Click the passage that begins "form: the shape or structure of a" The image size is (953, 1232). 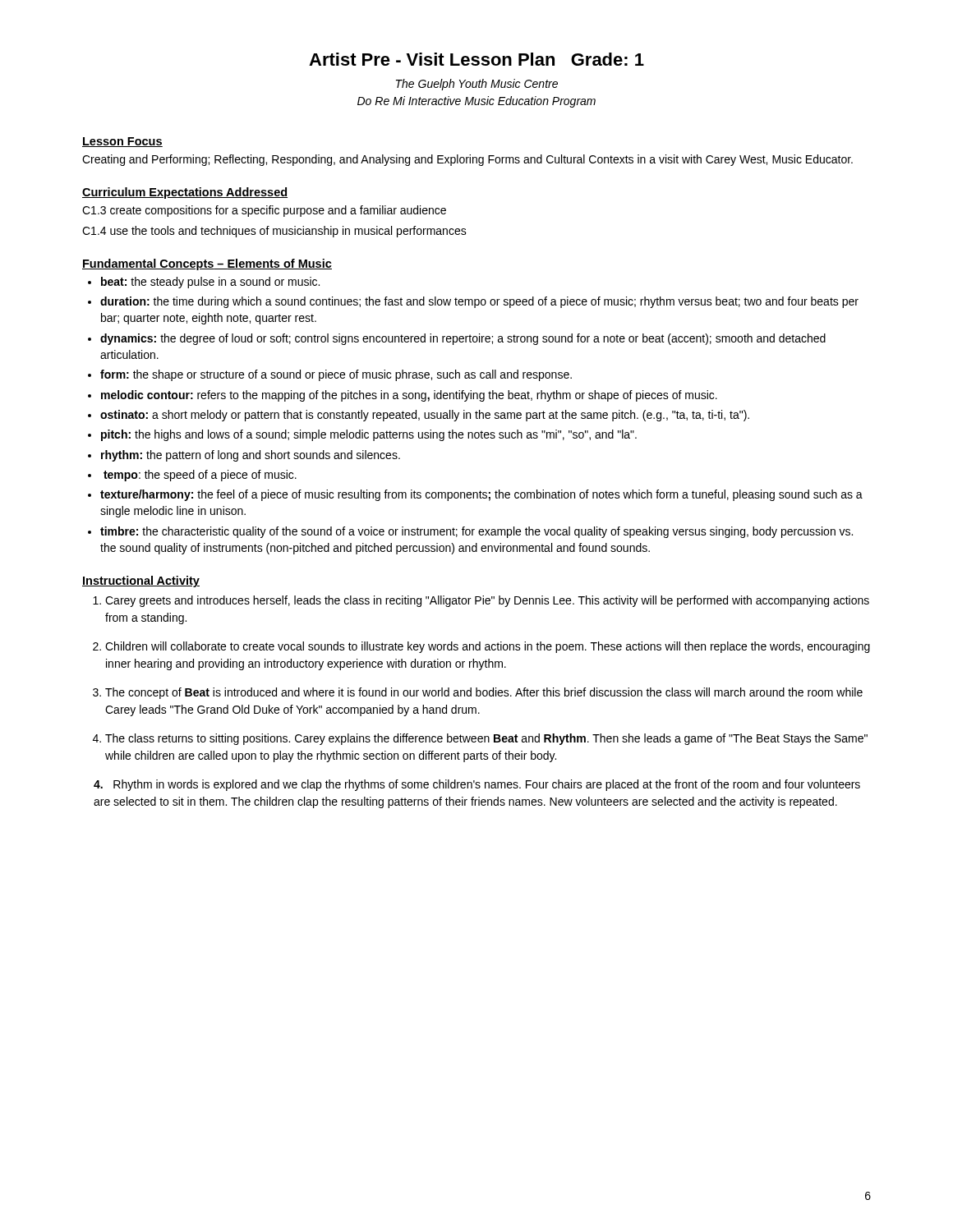point(336,375)
